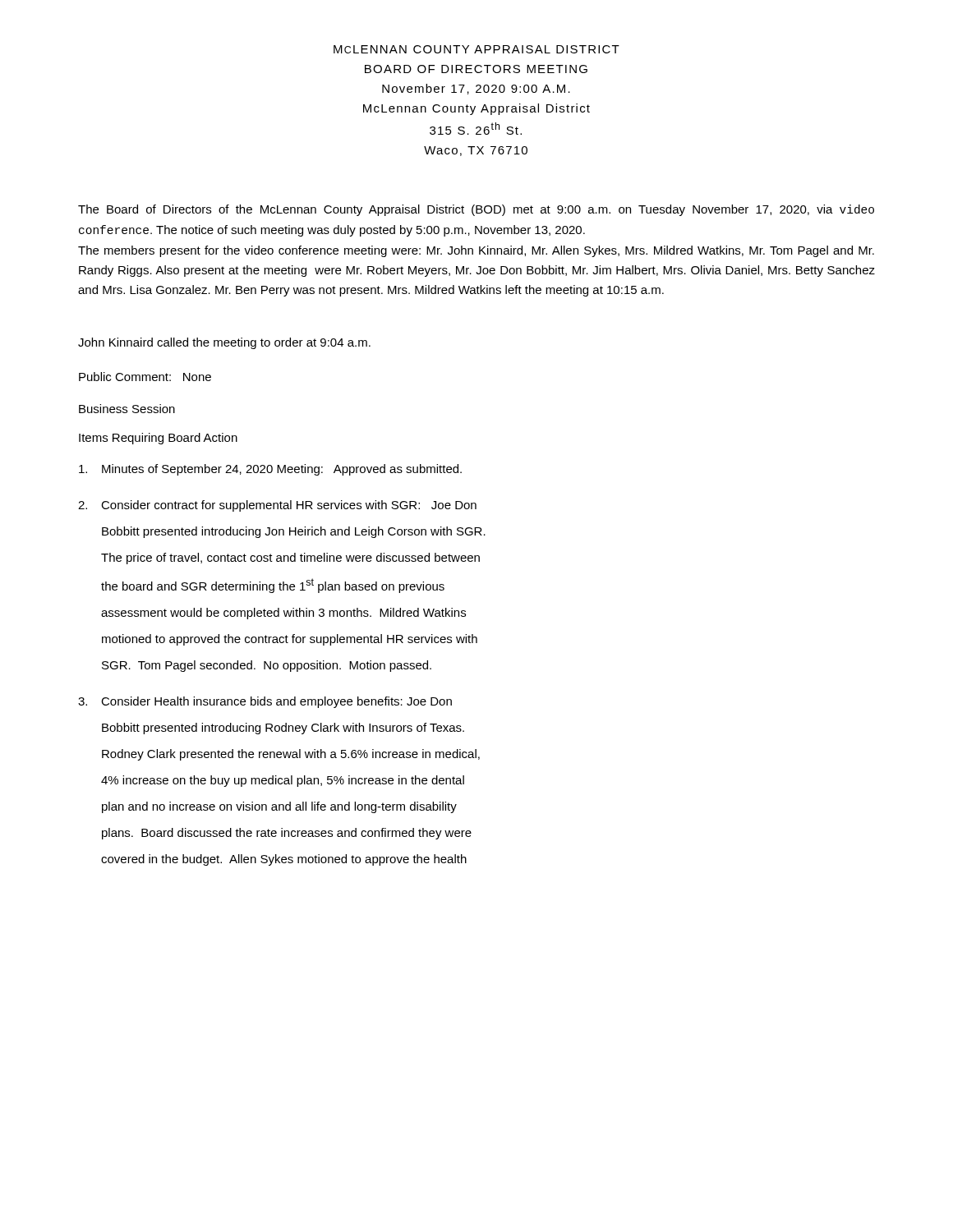This screenshot has height=1232, width=953.
Task: Navigate to the block starting "2. Consider contract for supplemental HR"
Action: 277,506
